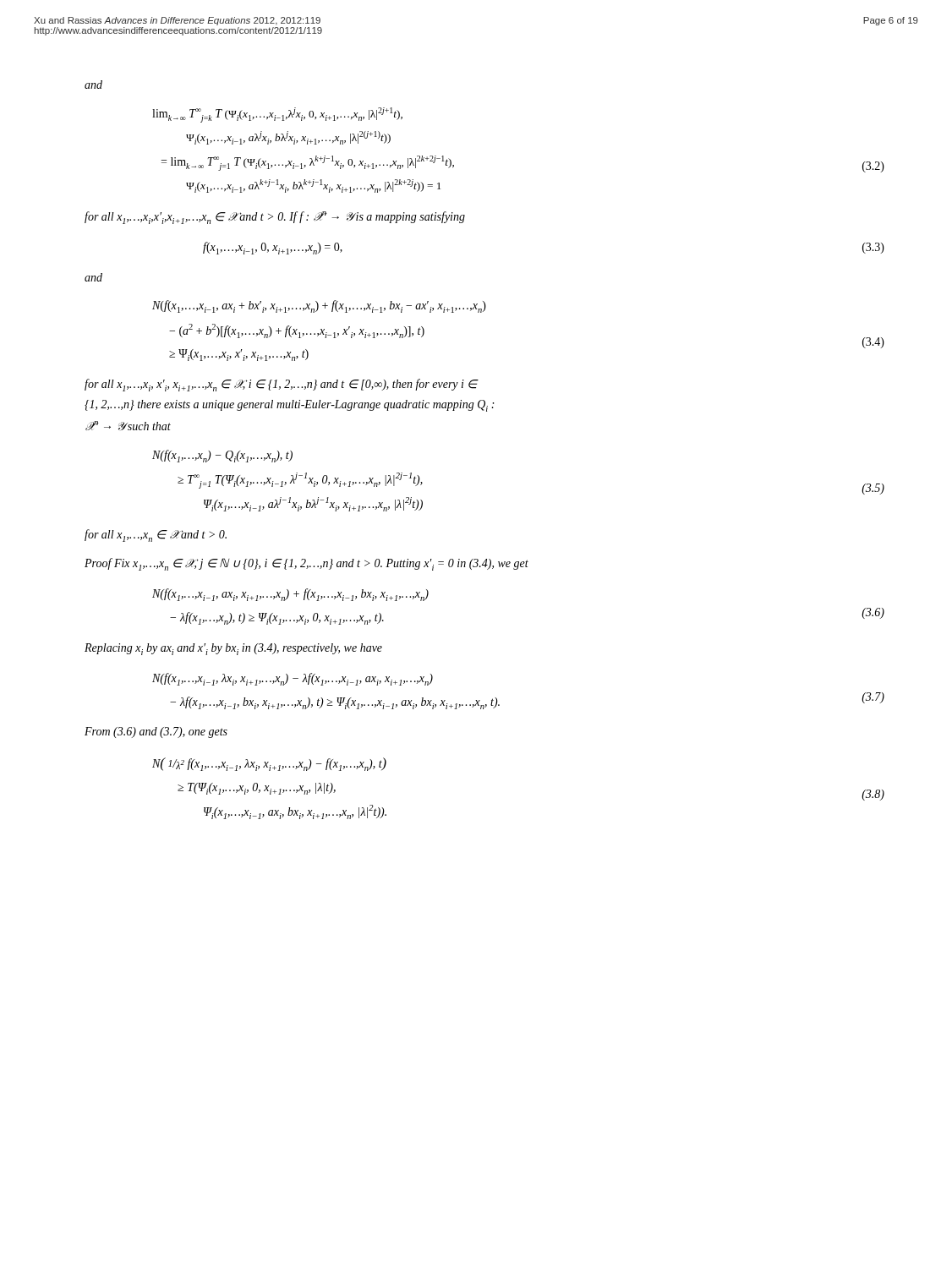
Task: Find the block on this page that starts "Replacing xi by axi and"
Action: [x=233, y=649]
